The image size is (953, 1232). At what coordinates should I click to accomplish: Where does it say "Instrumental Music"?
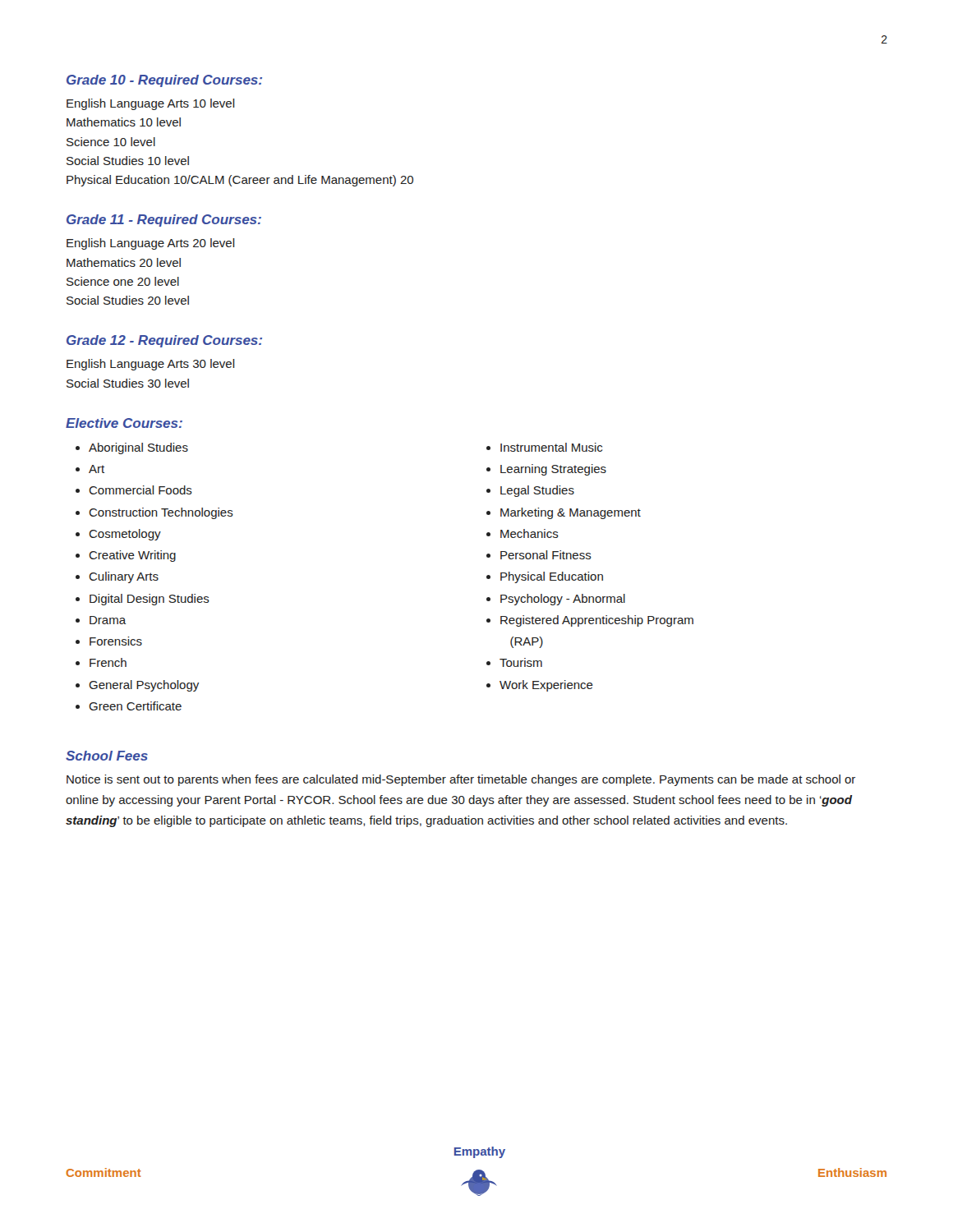551,447
